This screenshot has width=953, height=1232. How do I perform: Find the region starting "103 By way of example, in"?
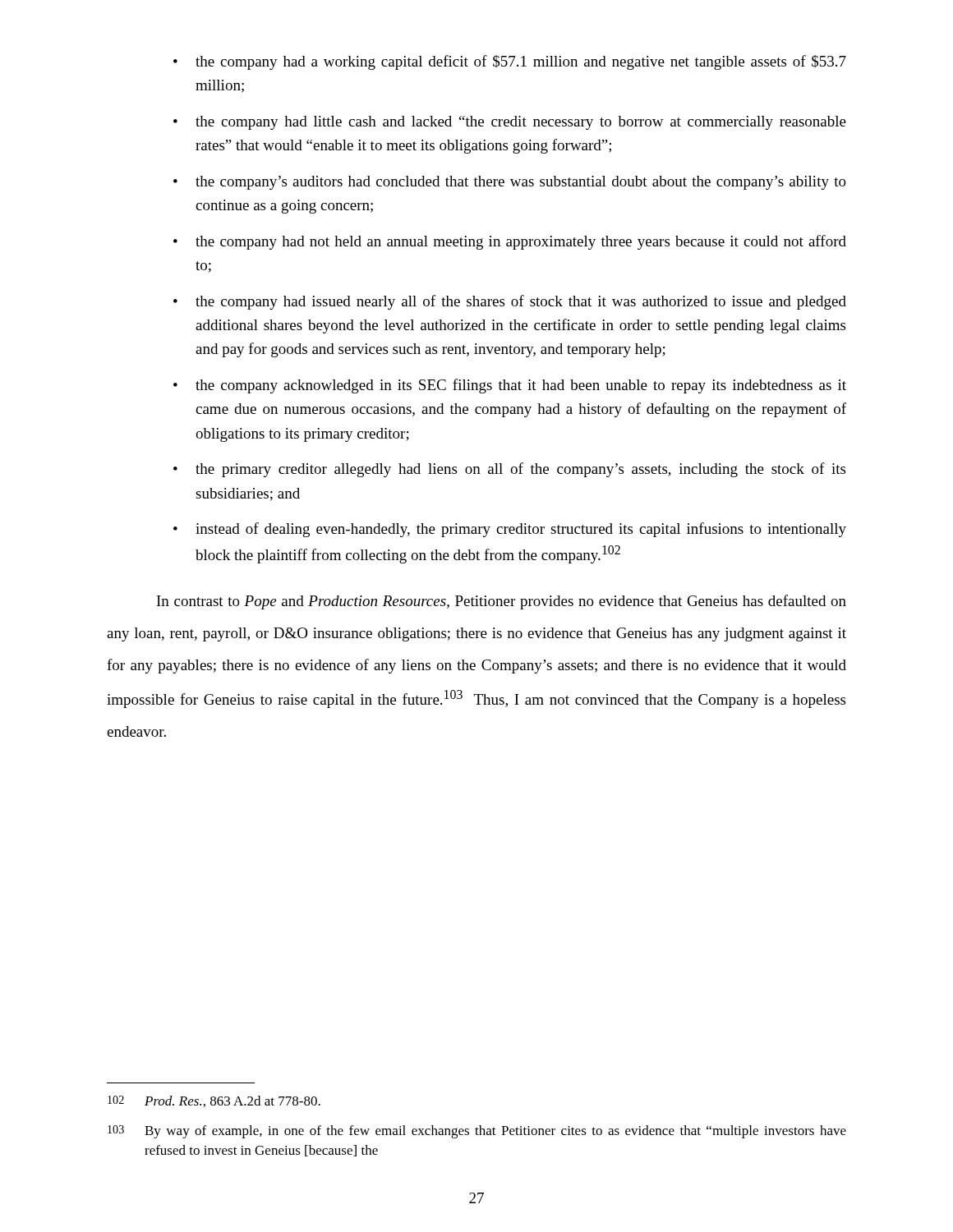476,1141
